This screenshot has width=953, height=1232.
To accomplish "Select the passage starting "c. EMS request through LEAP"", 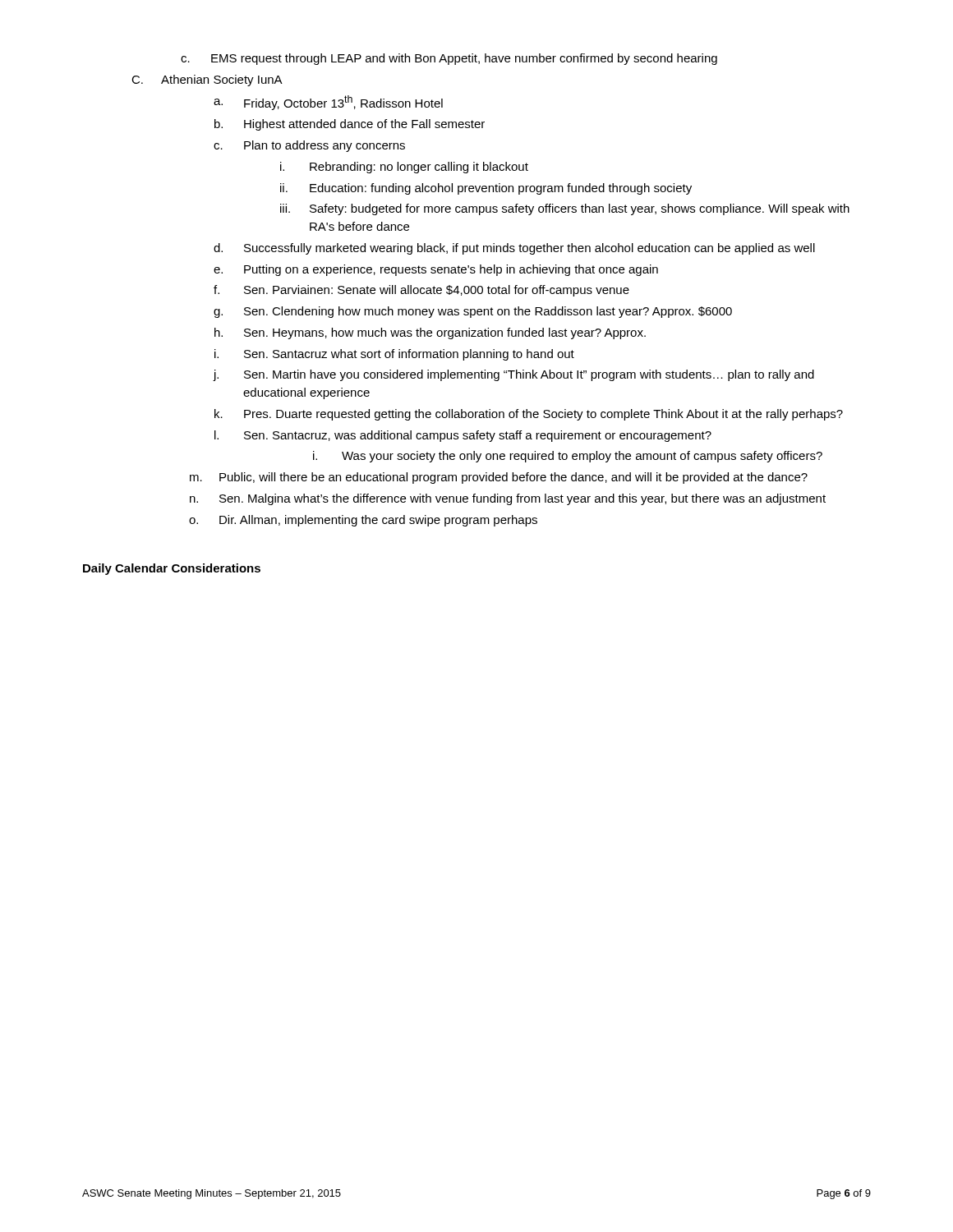I will tap(526, 58).
